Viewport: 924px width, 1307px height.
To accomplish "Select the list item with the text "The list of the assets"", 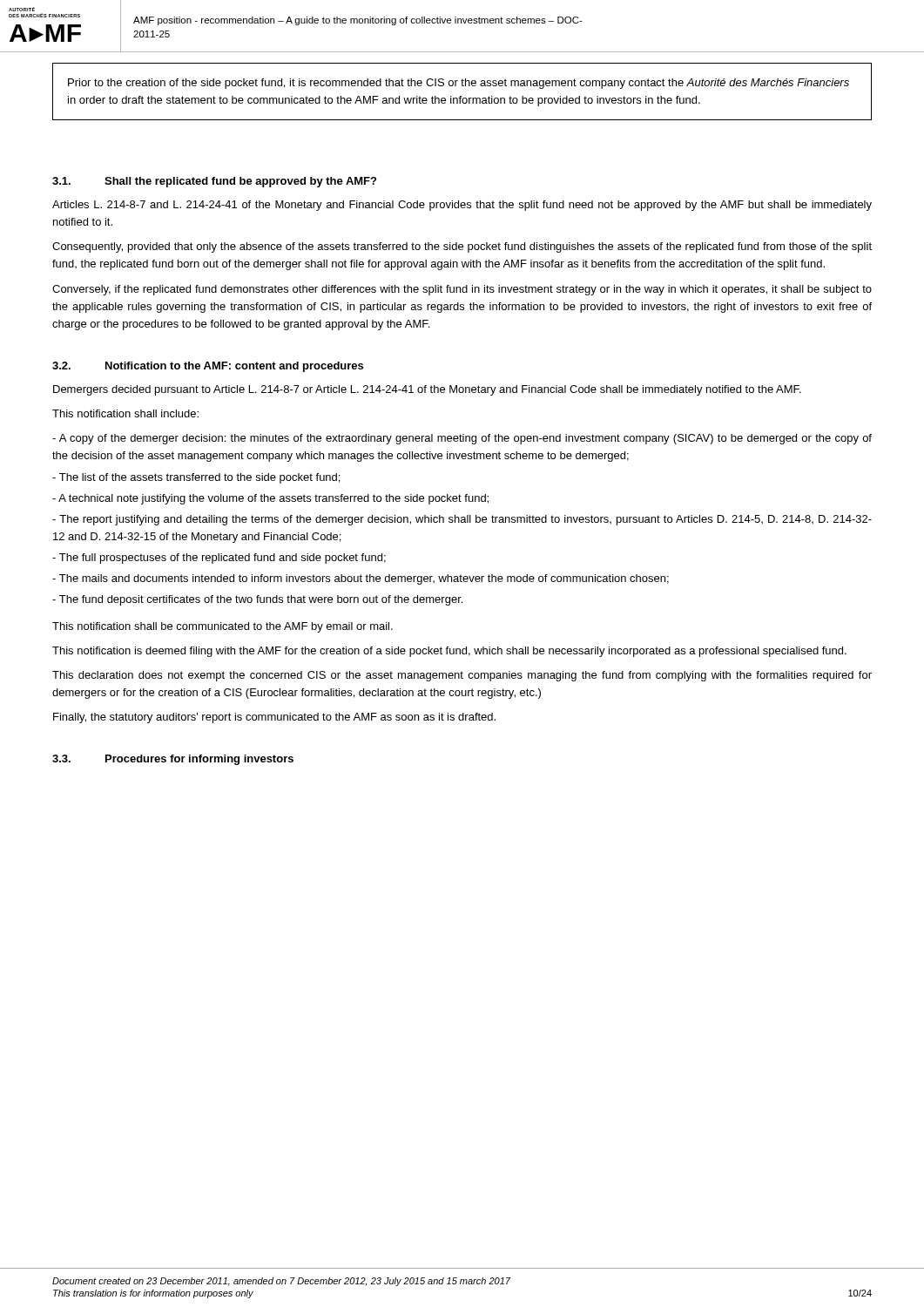I will coord(197,477).
